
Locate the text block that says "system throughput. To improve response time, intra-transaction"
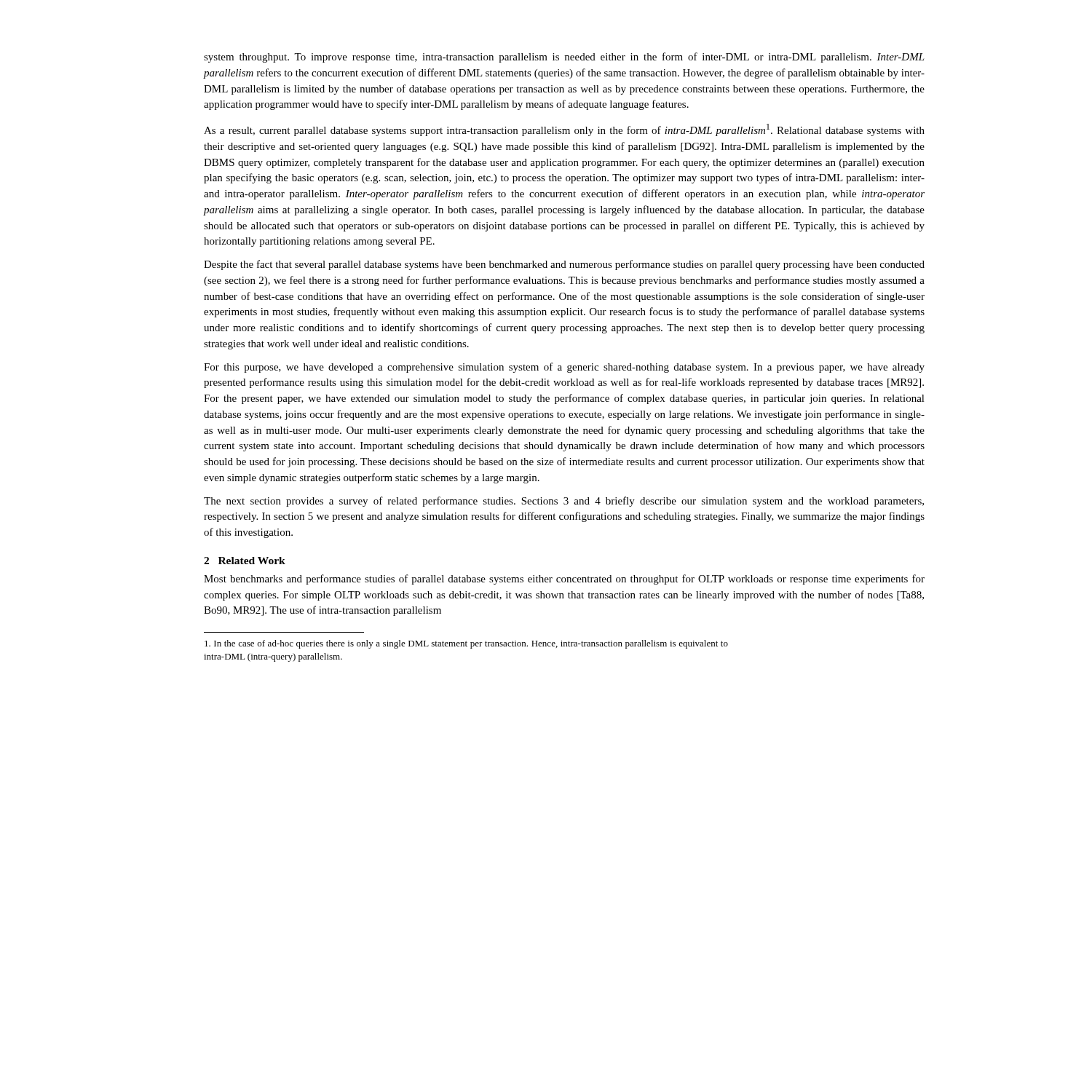[564, 81]
